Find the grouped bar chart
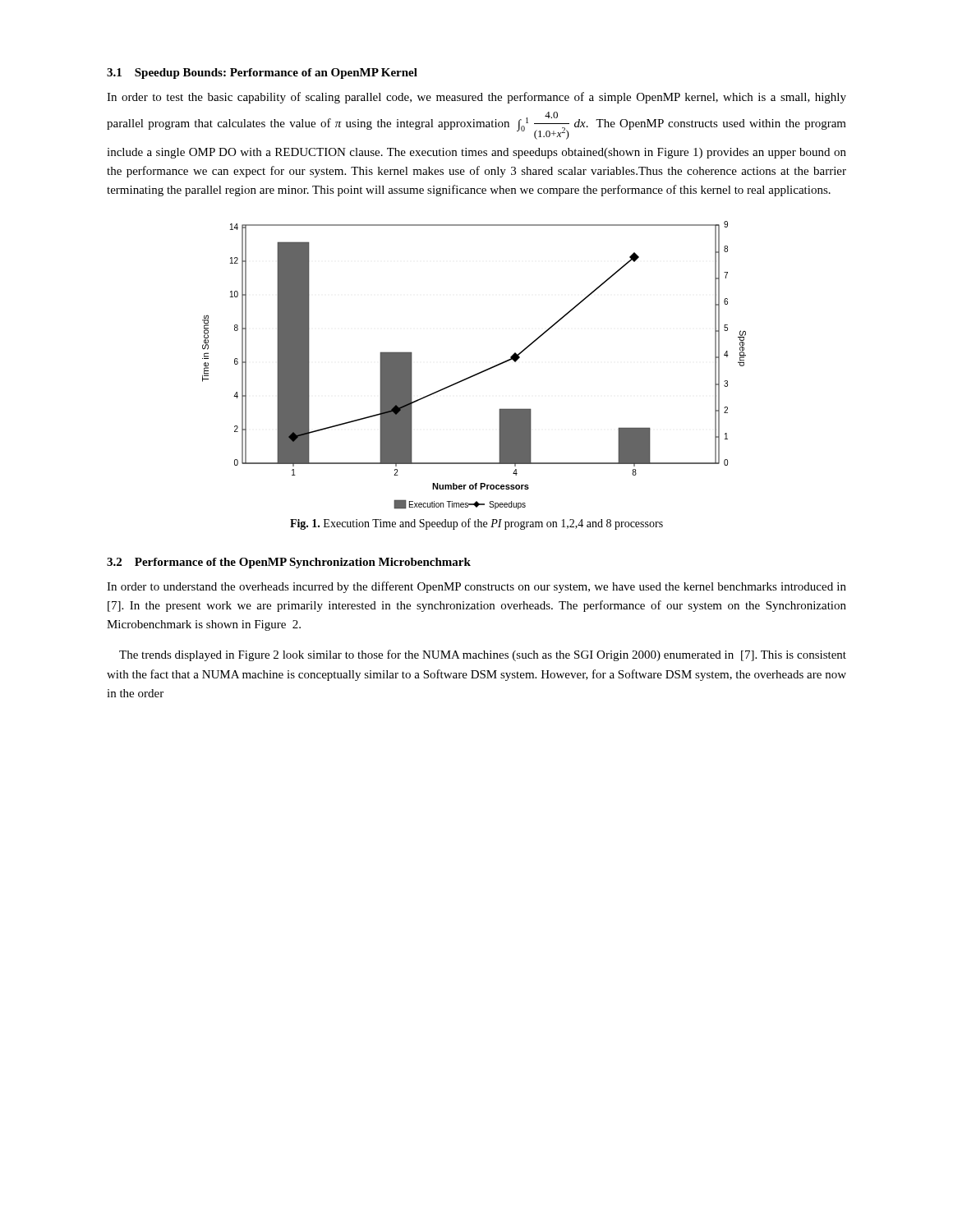 (476, 364)
